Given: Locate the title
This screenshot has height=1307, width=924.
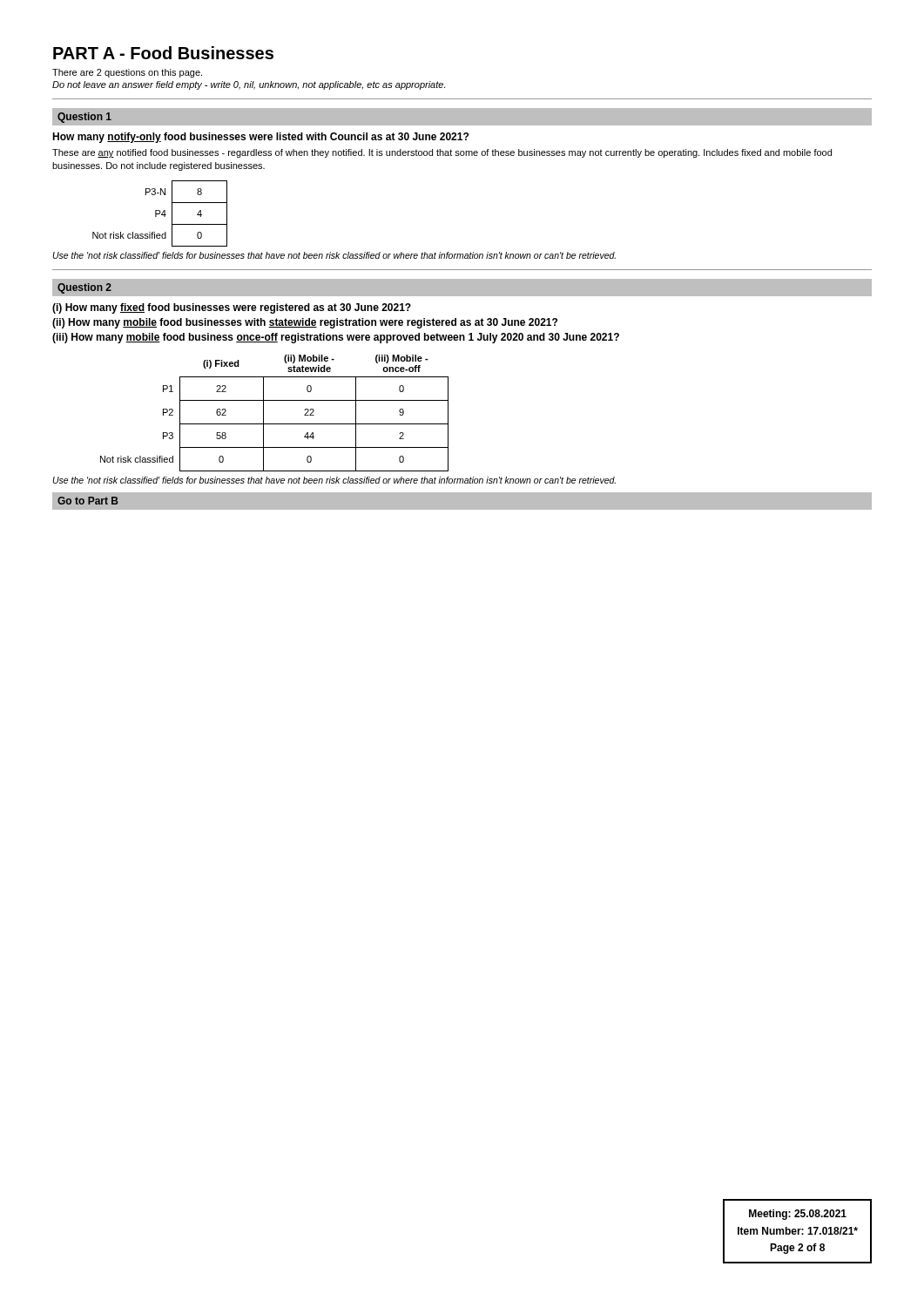Looking at the screenshot, I should click(163, 53).
